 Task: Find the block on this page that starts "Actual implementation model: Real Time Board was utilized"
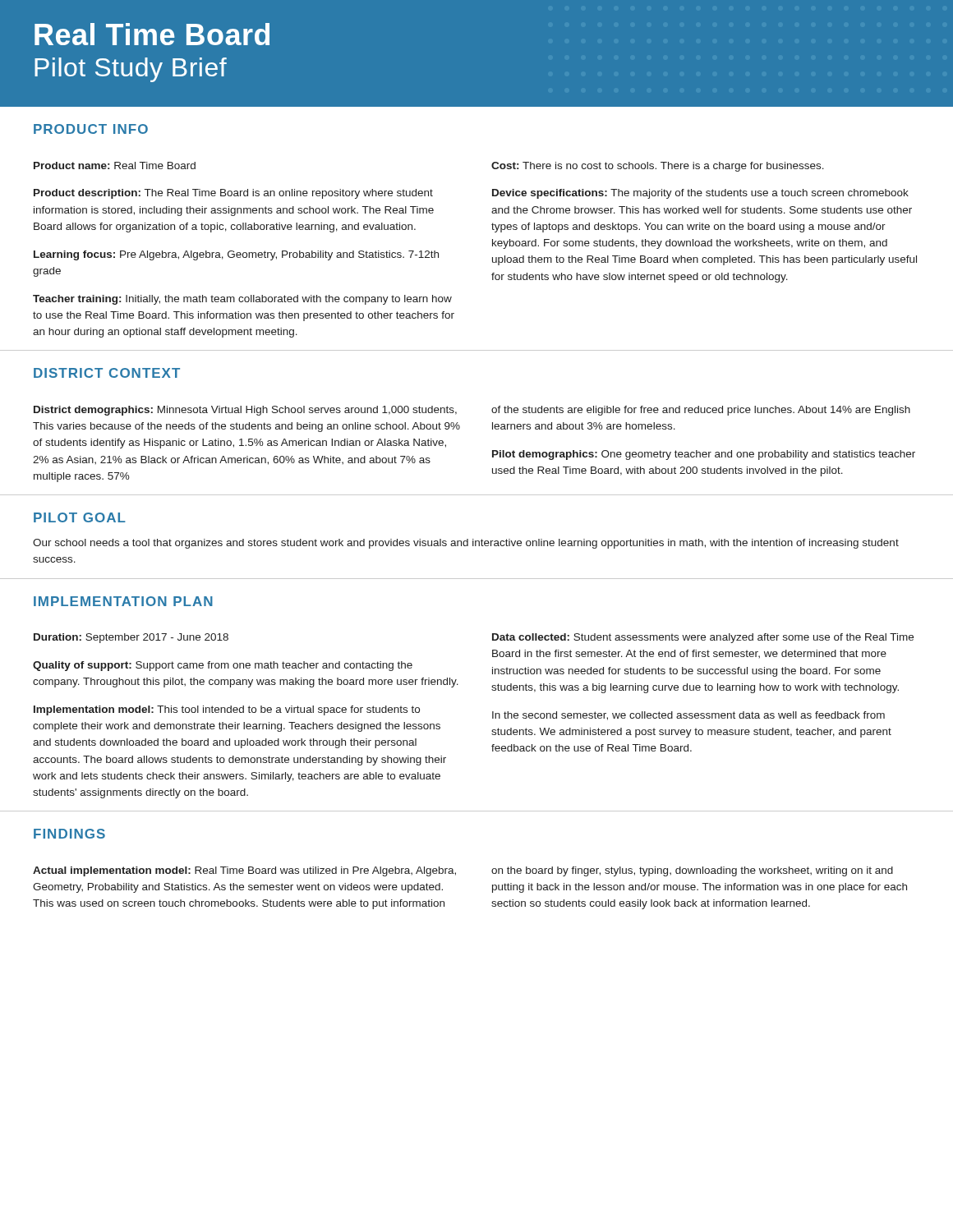(247, 887)
